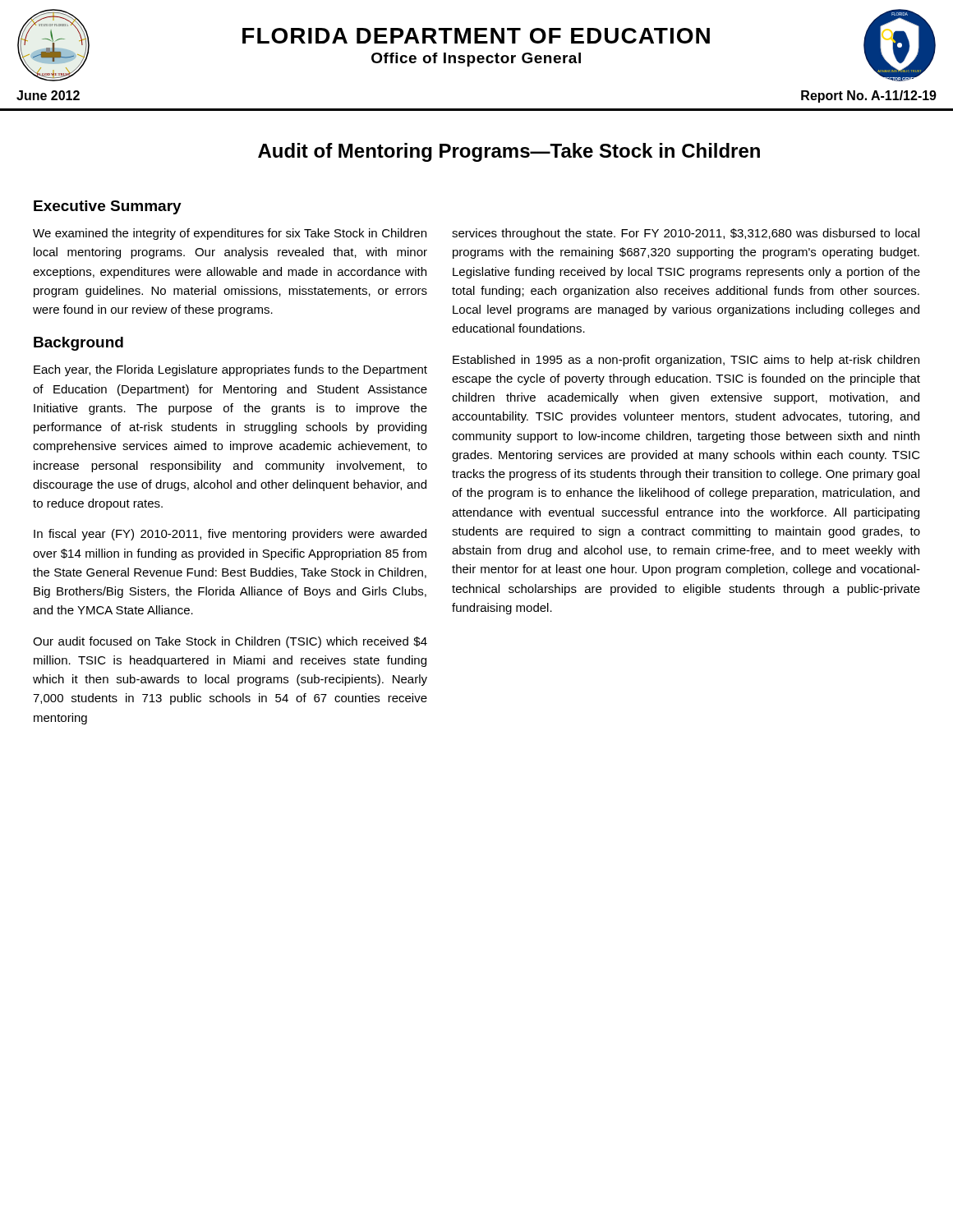Viewport: 953px width, 1232px height.
Task: Where is the passage that starts "Our audit focused on Take Stock in"?
Action: tap(230, 679)
